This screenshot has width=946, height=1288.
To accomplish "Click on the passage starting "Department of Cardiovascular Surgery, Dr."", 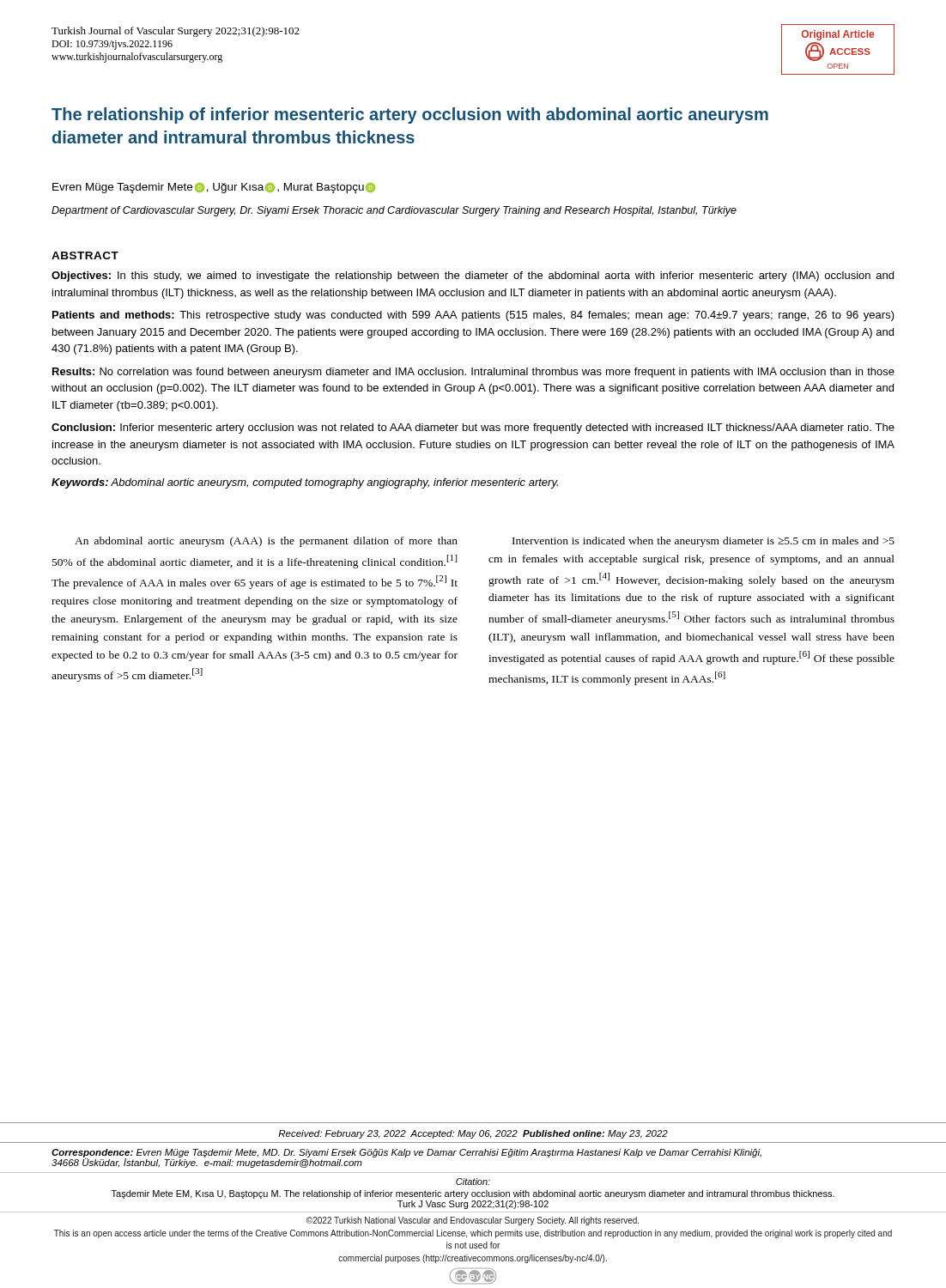I will click(x=394, y=210).
